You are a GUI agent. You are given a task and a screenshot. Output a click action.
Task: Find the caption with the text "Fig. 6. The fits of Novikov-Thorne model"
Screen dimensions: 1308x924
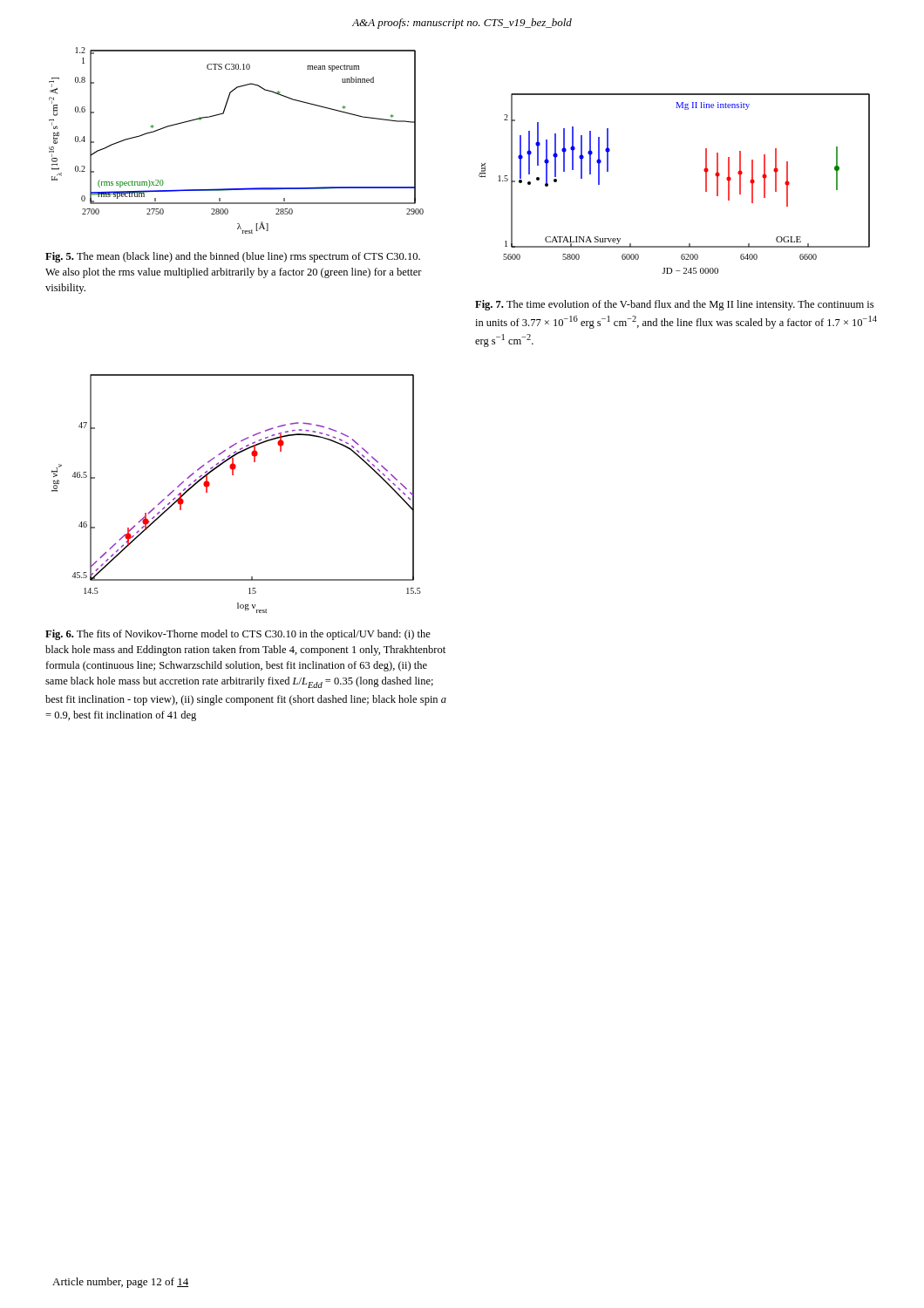tap(246, 675)
